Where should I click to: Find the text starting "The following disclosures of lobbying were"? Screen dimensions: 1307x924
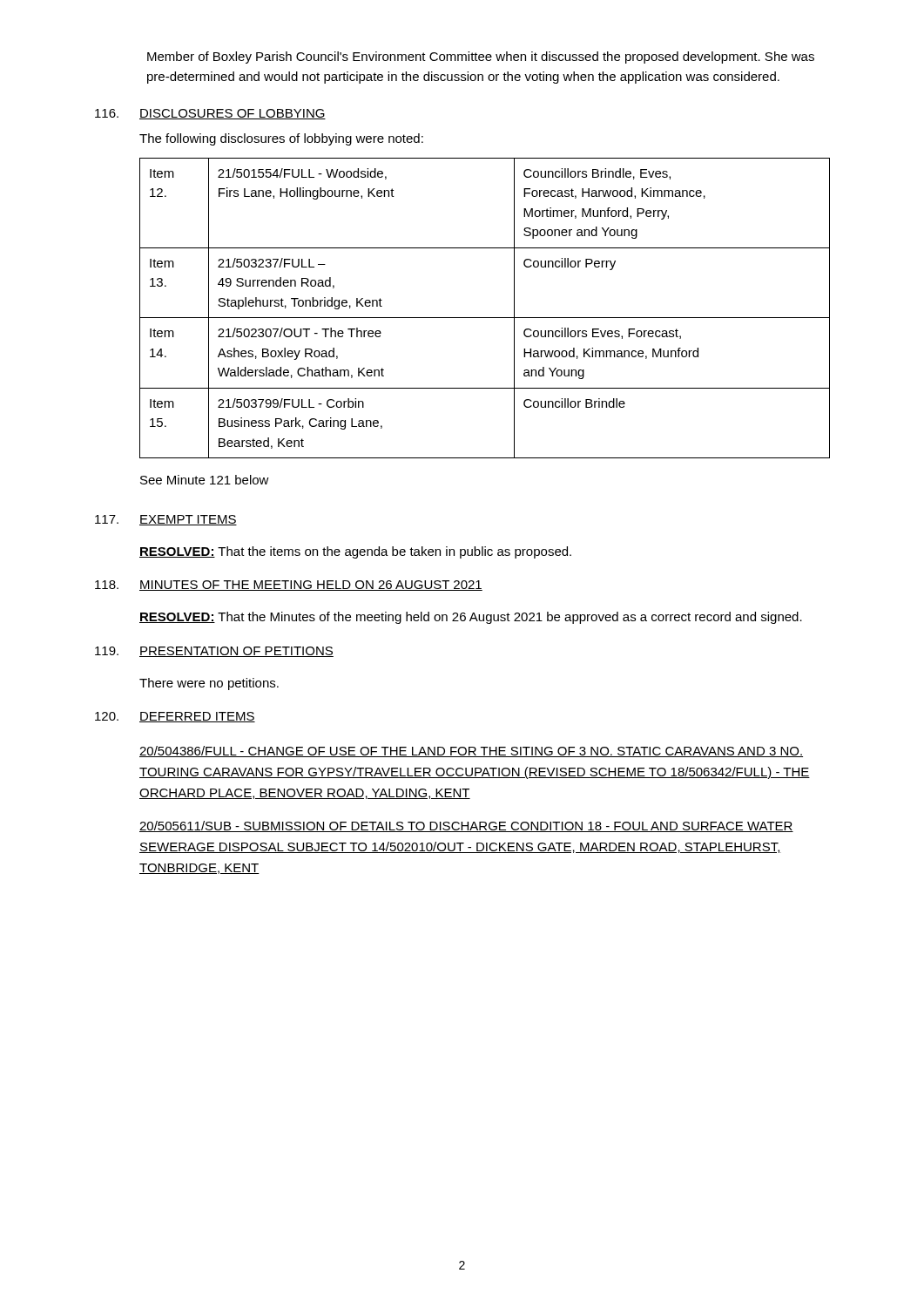(x=282, y=138)
